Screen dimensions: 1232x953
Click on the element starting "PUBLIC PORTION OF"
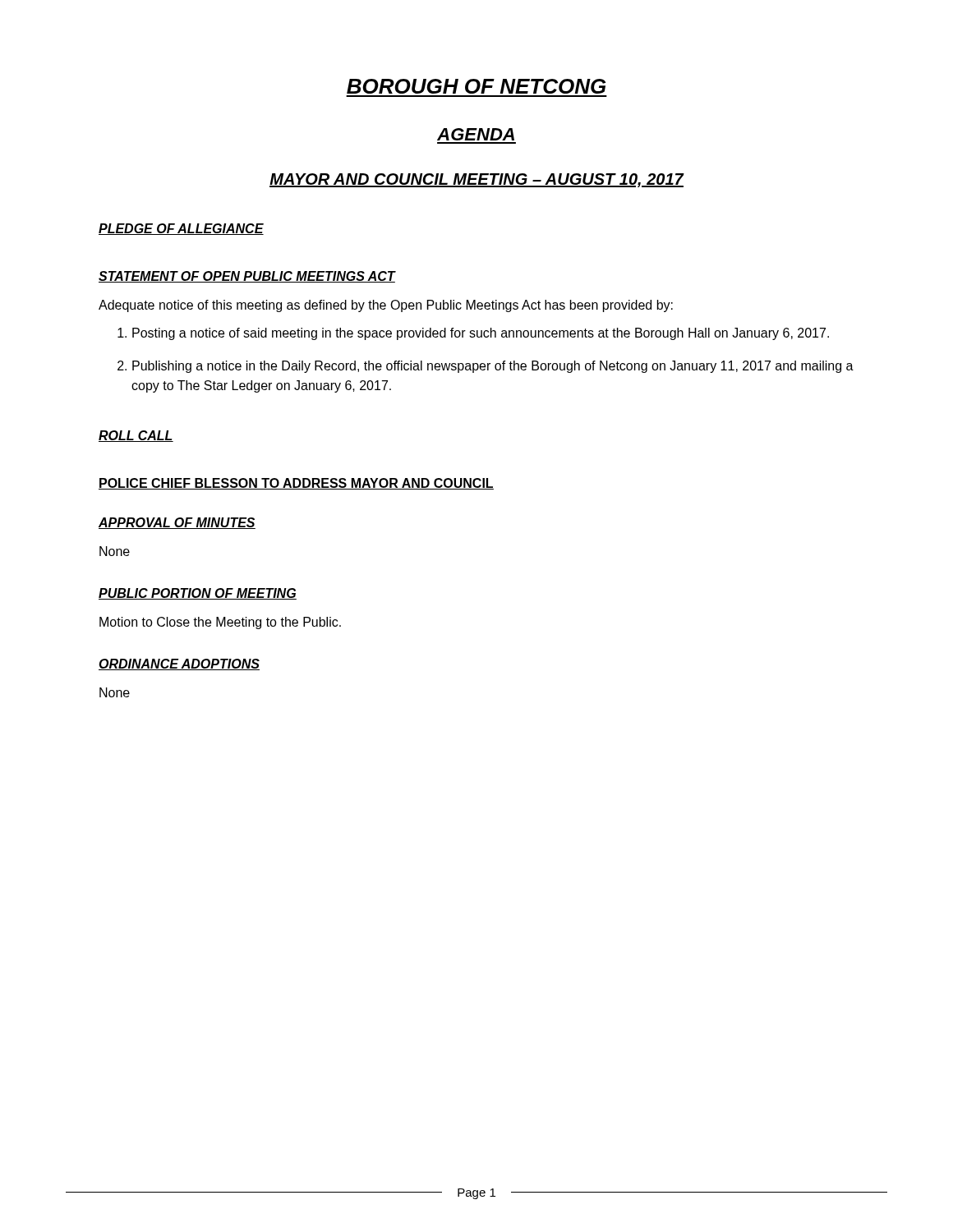197,593
